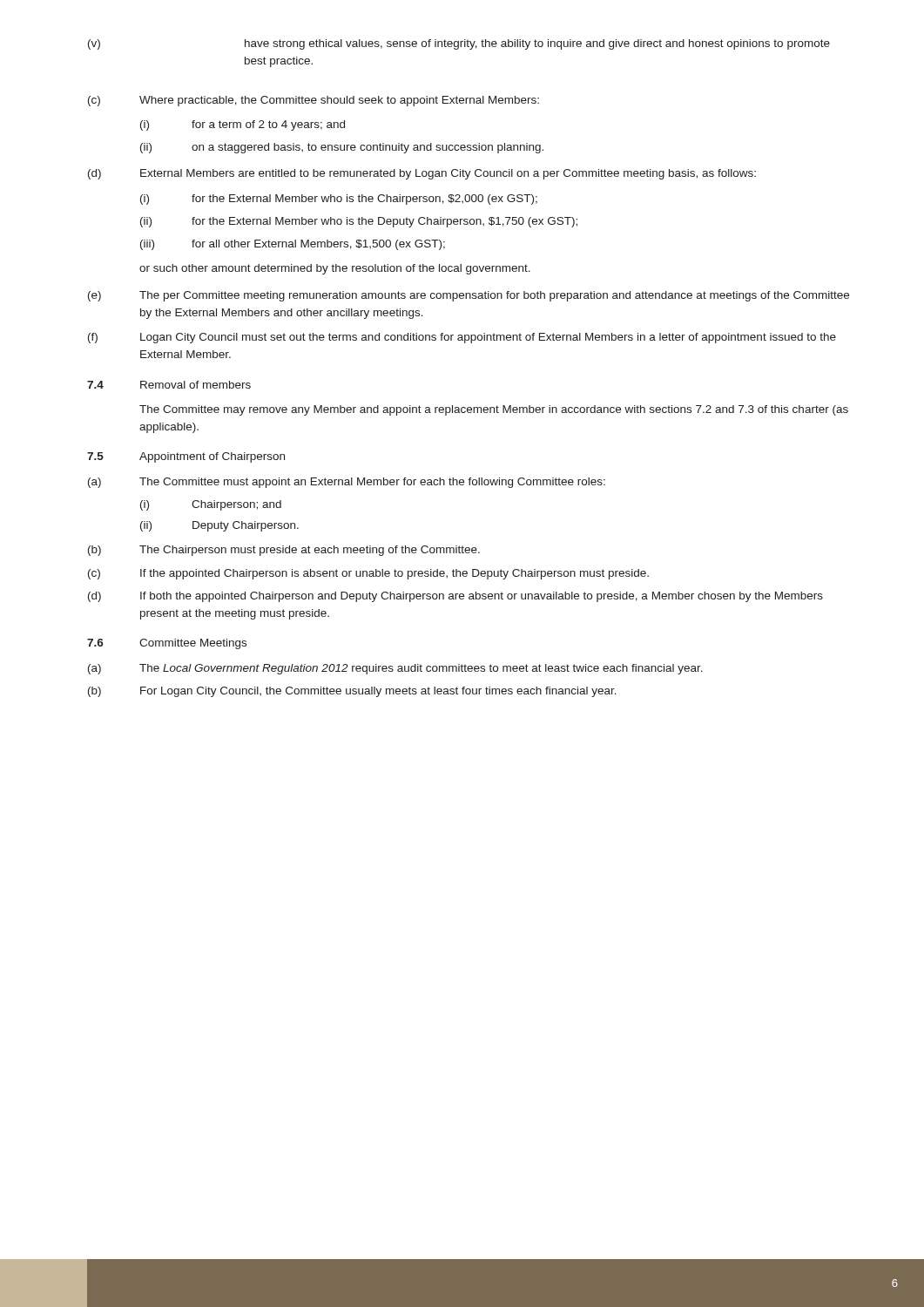
Task: Locate the block of text that opens with "(i) for the External"
Action: click(497, 198)
